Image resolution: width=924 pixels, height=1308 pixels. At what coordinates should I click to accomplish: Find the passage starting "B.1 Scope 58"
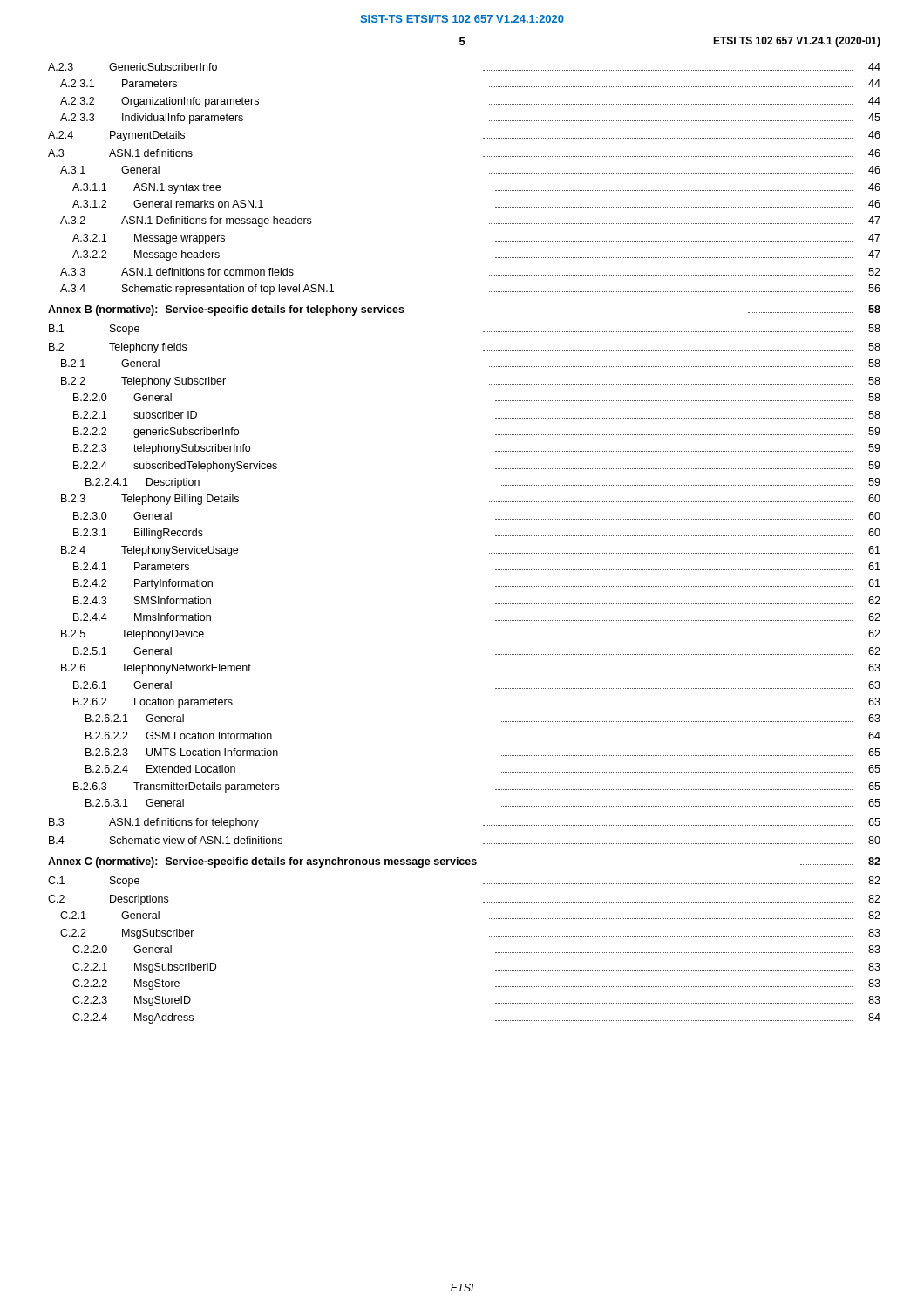52,328
